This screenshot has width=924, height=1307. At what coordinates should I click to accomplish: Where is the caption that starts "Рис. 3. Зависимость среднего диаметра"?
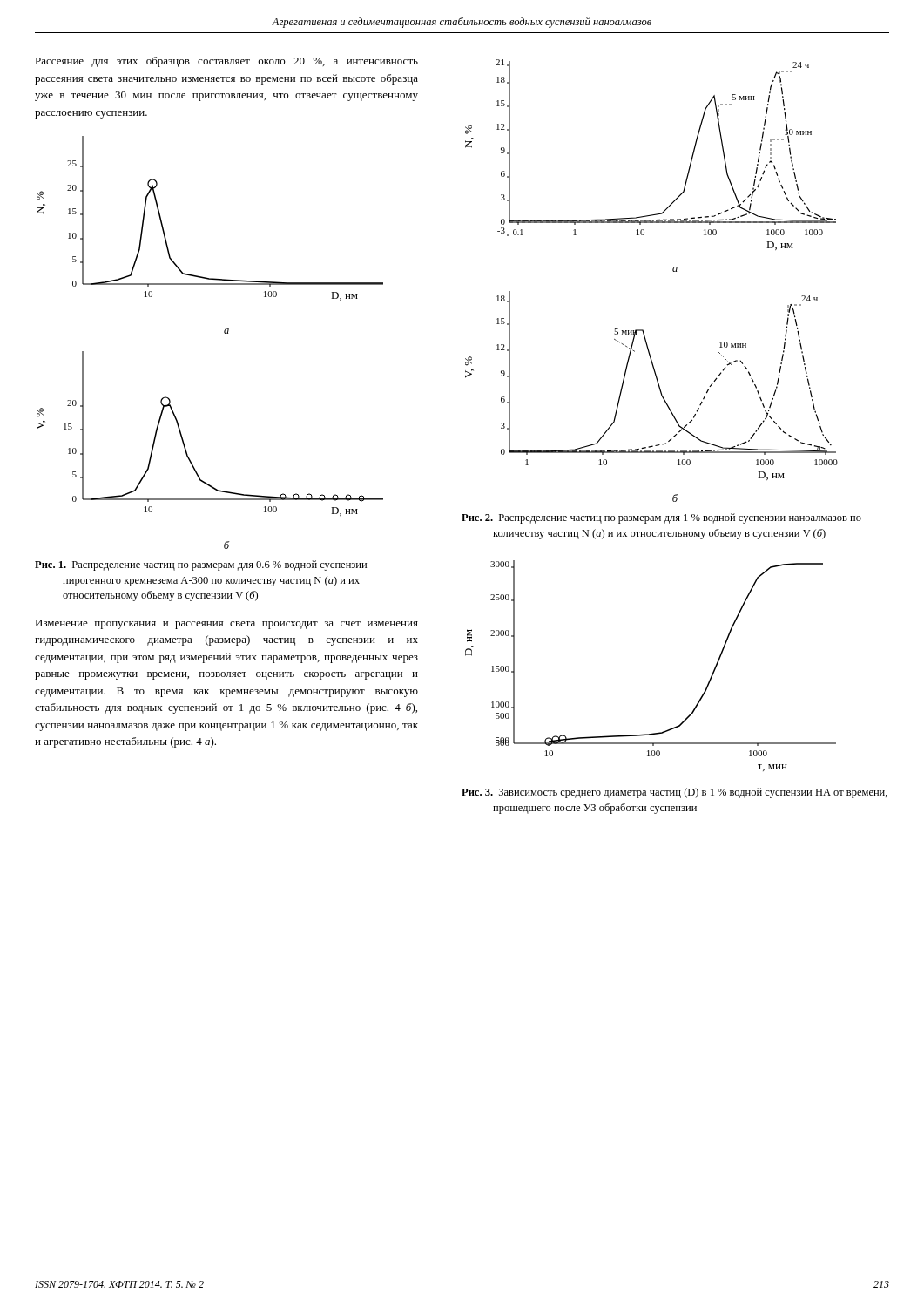coord(675,800)
